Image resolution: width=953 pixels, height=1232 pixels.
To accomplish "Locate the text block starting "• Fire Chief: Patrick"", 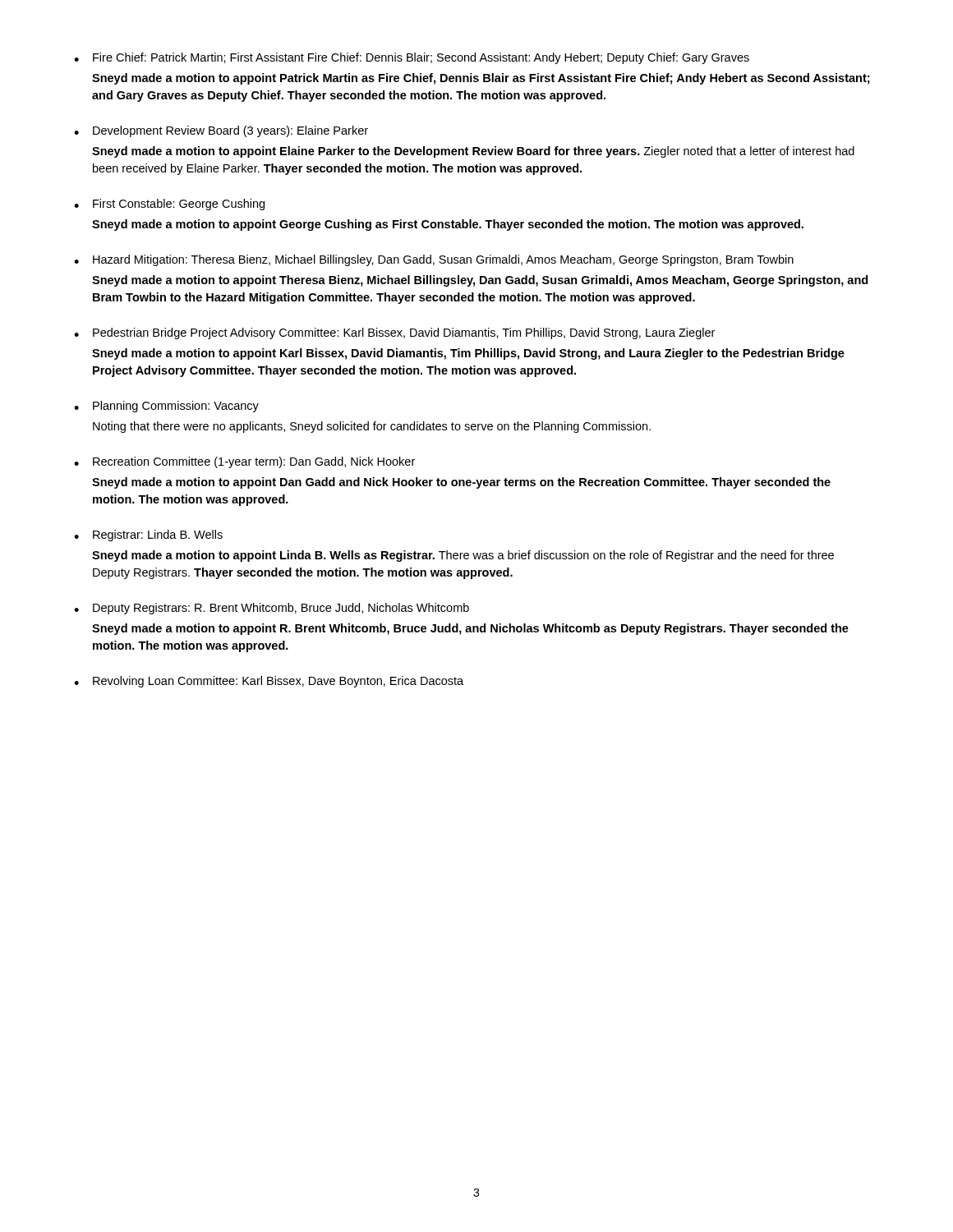I will (x=472, y=78).
